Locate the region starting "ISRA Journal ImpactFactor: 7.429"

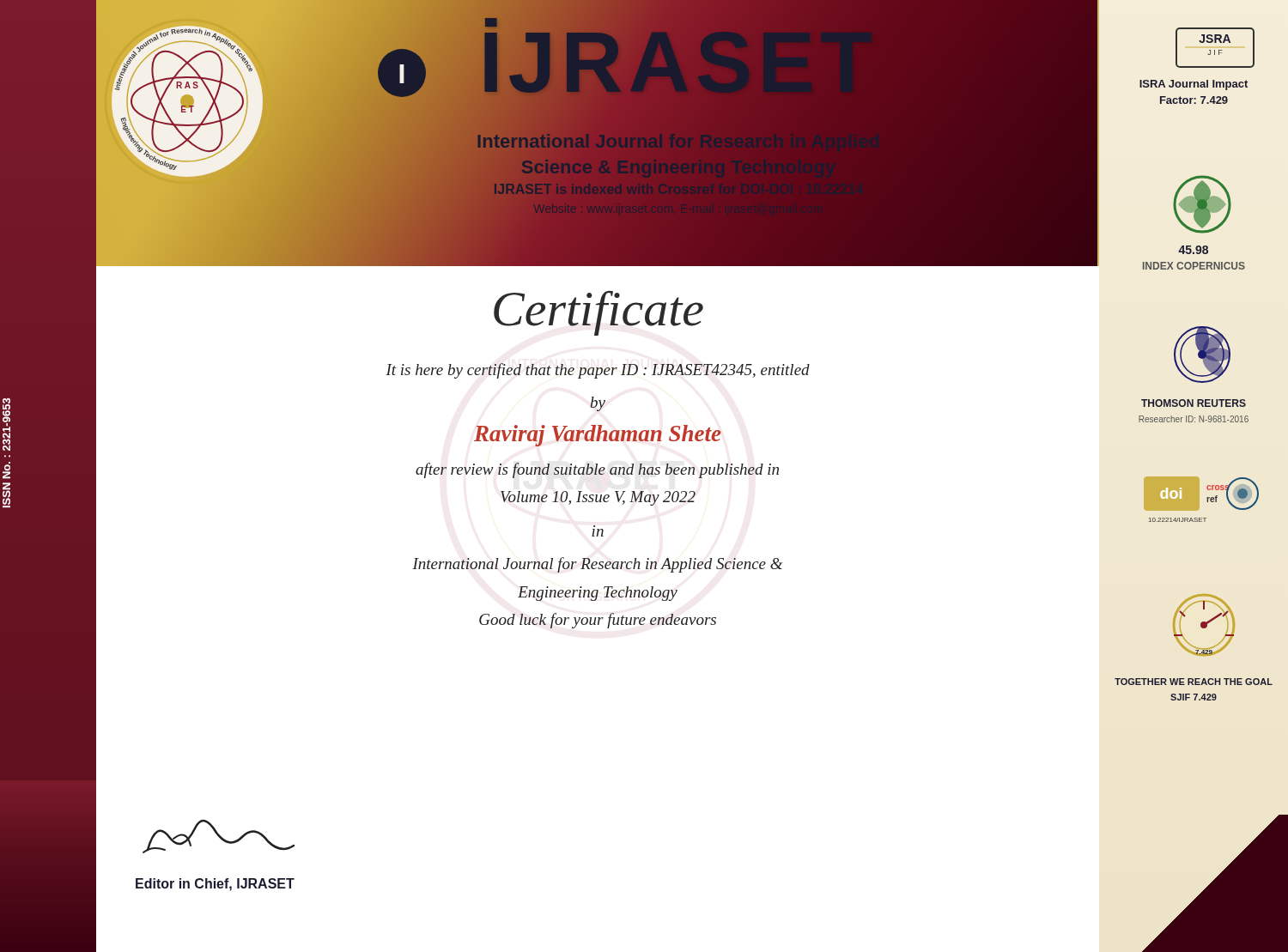point(1194,92)
